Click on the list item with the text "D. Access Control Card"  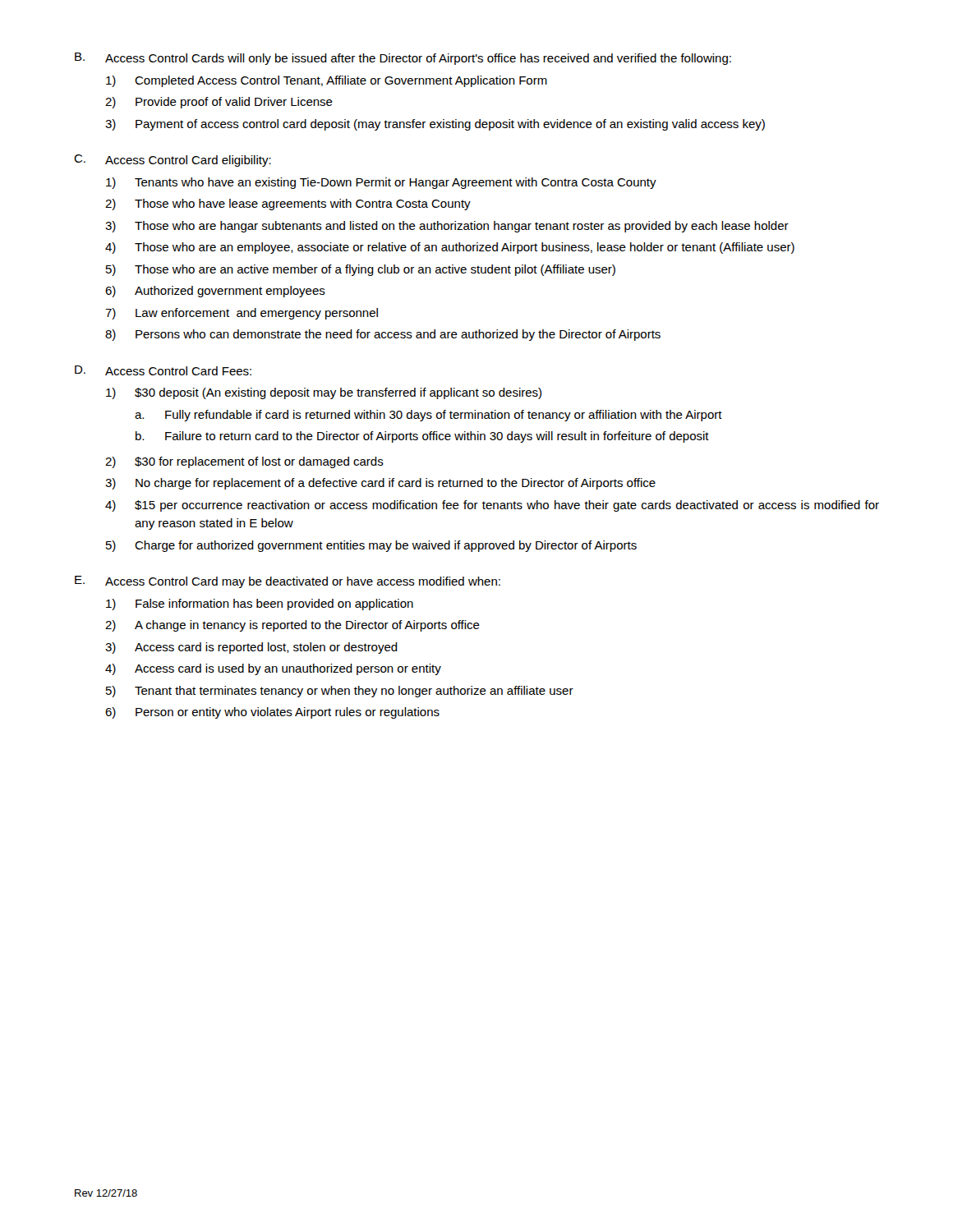(x=163, y=370)
